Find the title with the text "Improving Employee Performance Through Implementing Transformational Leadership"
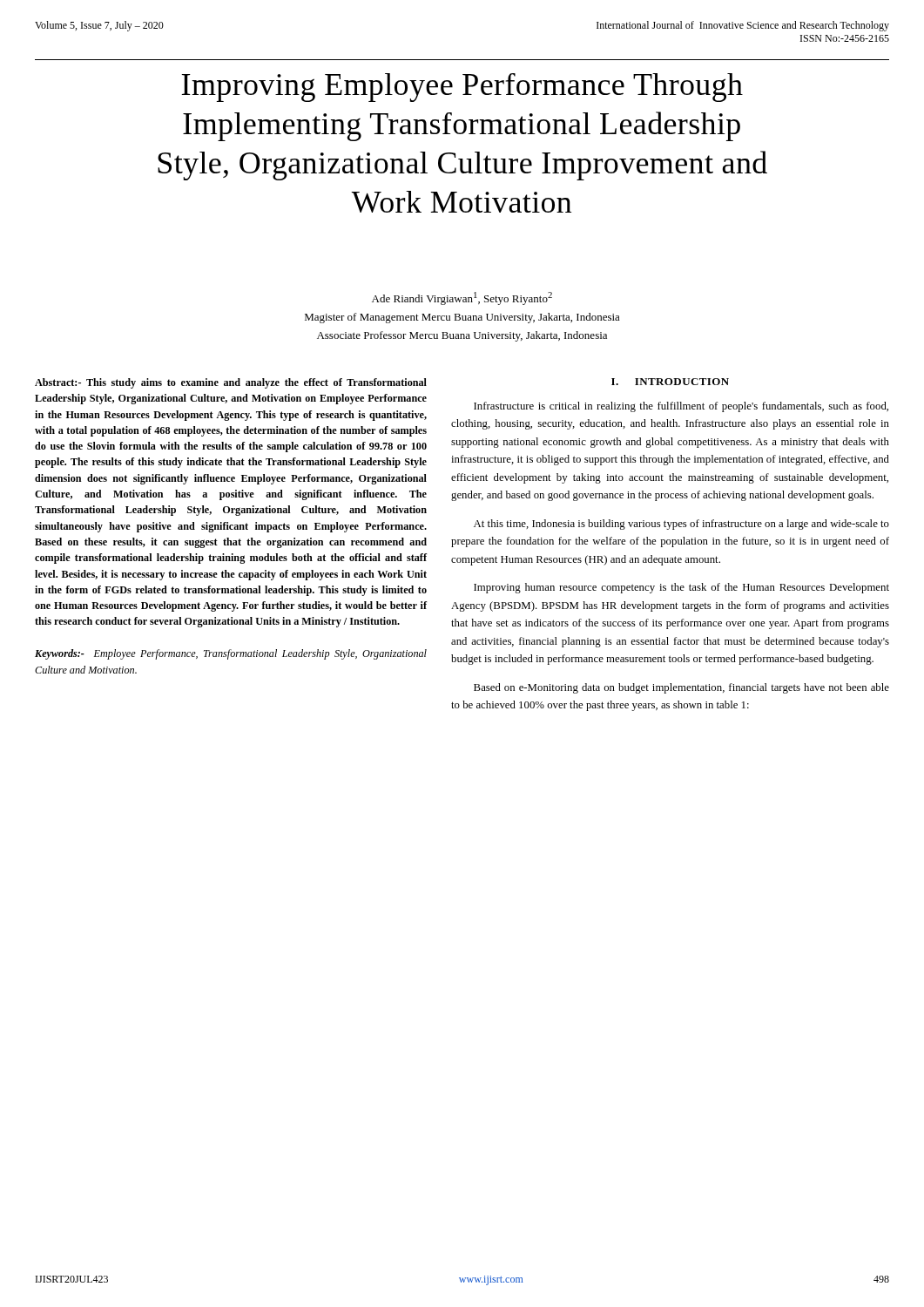The height and width of the screenshot is (1307, 924). tap(462, 144)
